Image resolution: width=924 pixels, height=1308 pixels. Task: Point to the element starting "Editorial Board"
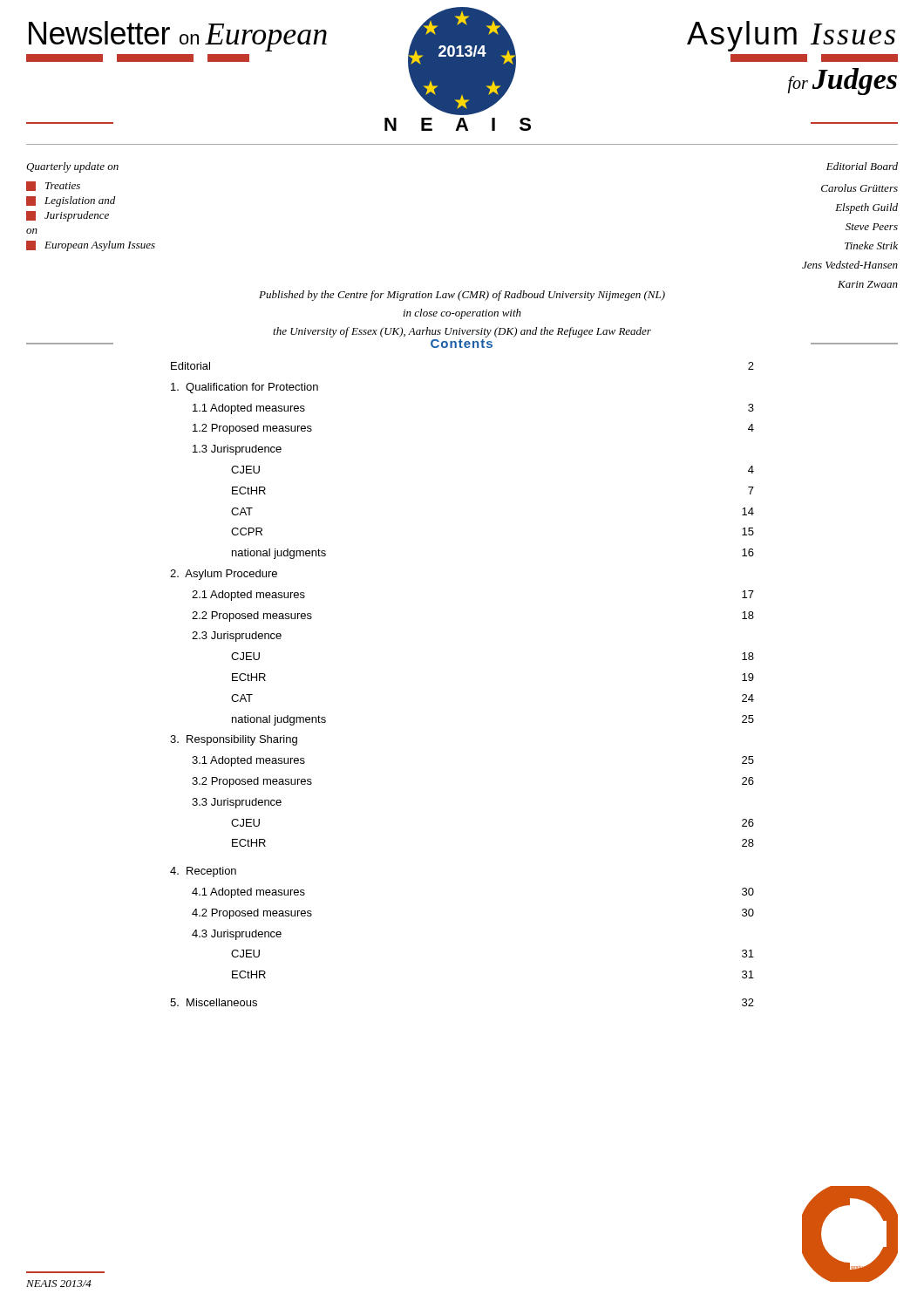(x=862, y=166)
